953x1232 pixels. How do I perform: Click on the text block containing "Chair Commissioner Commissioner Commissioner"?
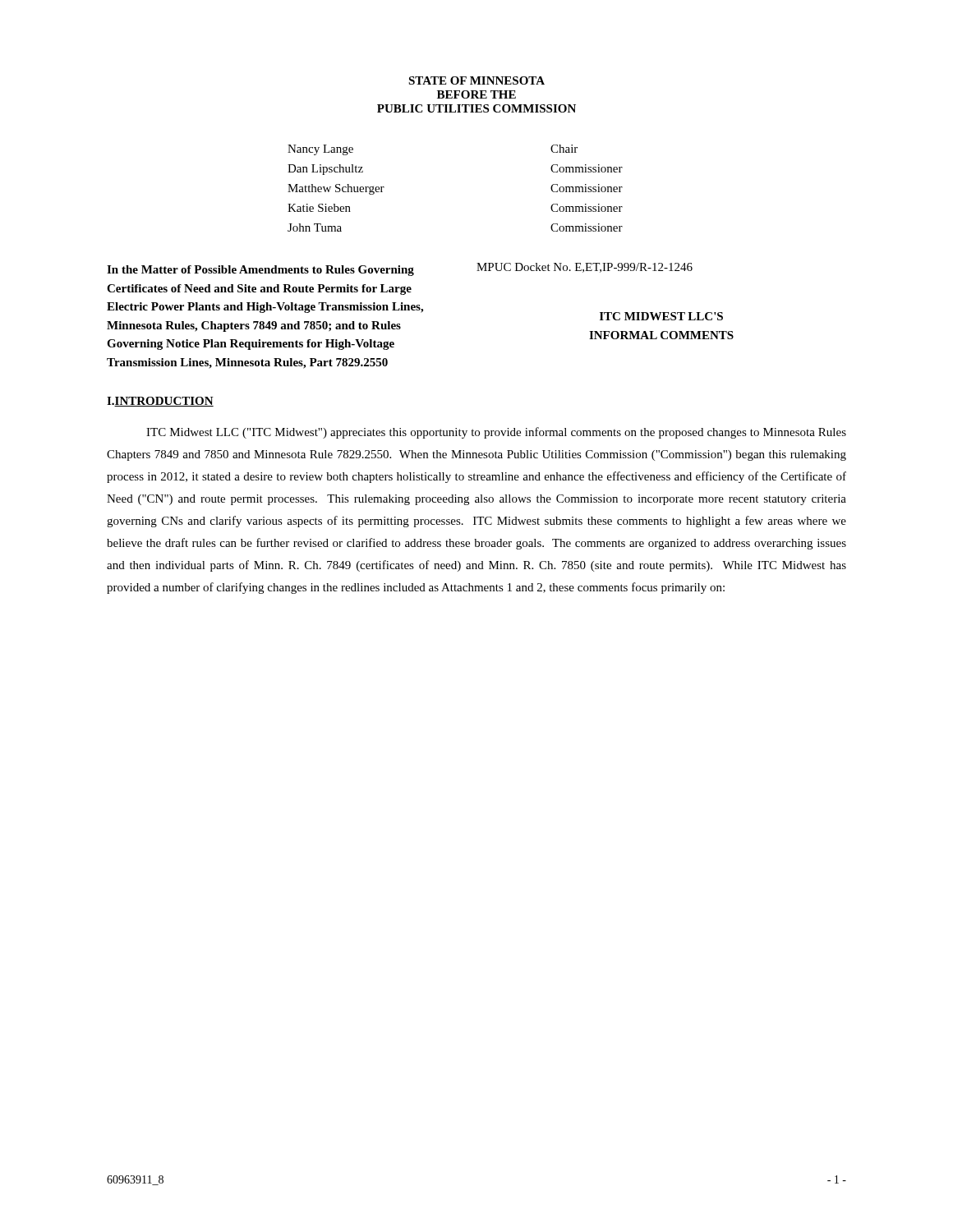608,188
